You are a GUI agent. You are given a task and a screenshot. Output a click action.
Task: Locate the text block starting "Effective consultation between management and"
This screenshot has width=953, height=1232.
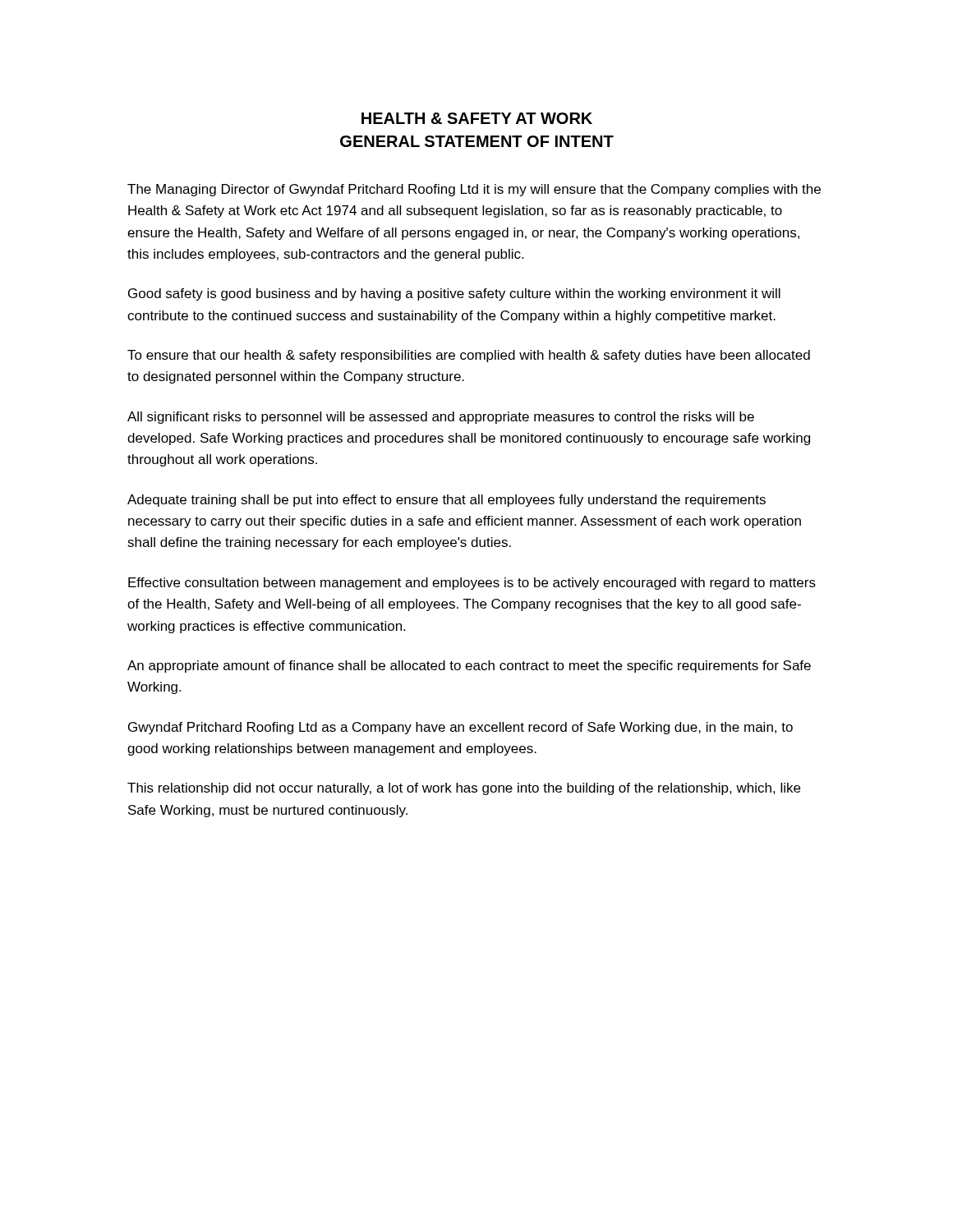pyautogui.click(x=471, y=604)
